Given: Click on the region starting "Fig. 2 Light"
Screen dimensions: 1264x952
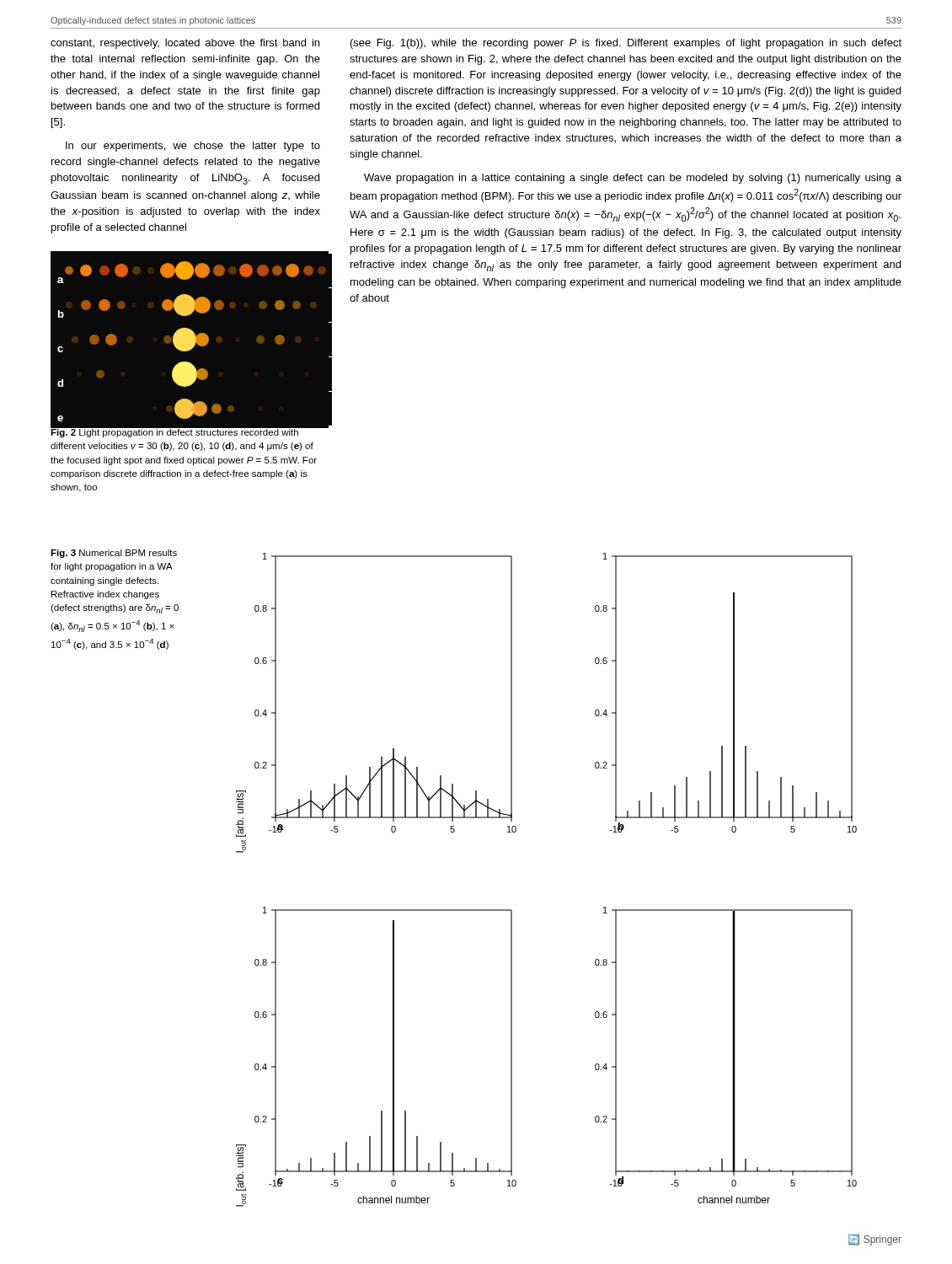Looking at the screenshot, I should 184,460.
